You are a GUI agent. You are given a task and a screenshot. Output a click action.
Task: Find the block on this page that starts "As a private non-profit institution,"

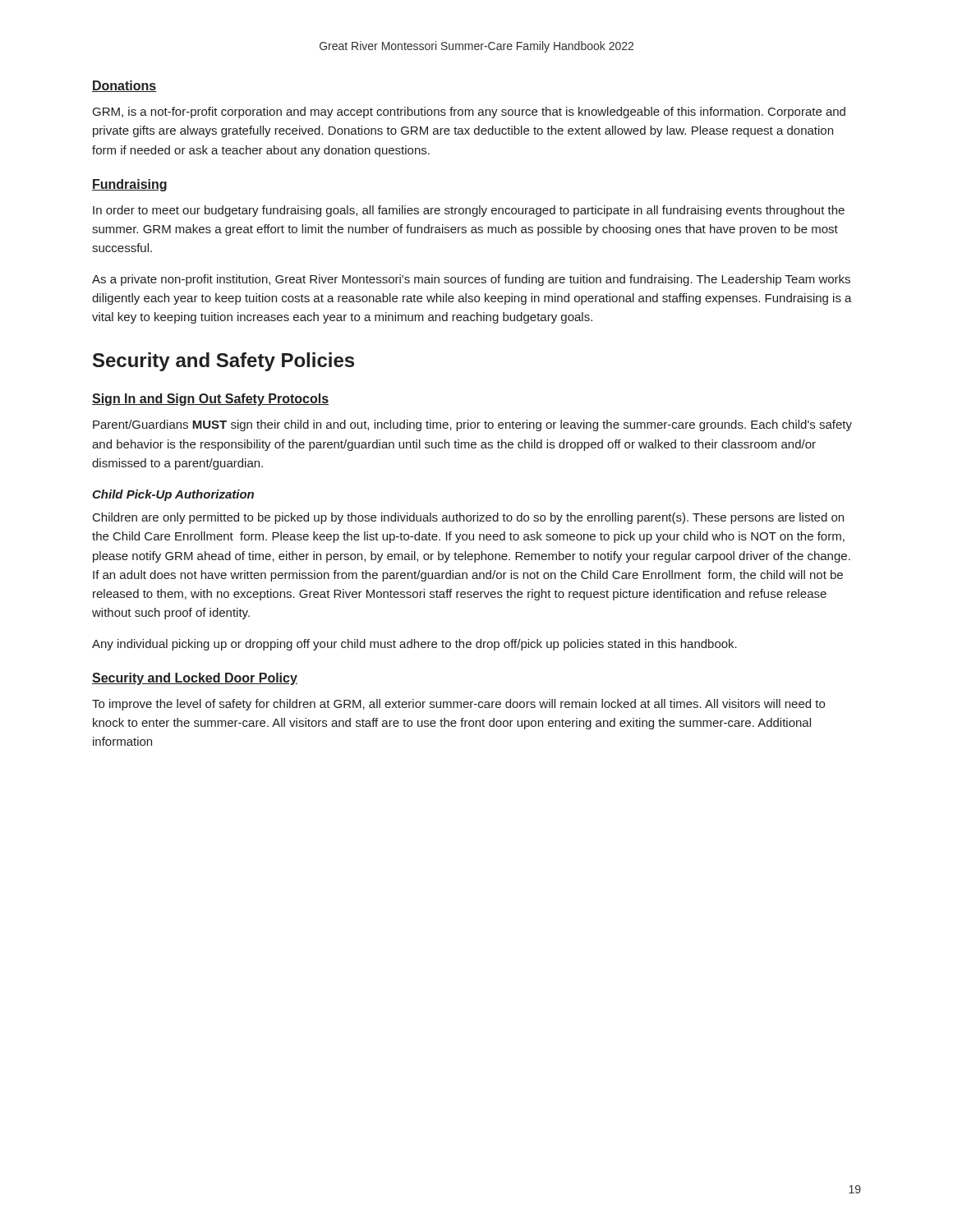pos(472,298)
